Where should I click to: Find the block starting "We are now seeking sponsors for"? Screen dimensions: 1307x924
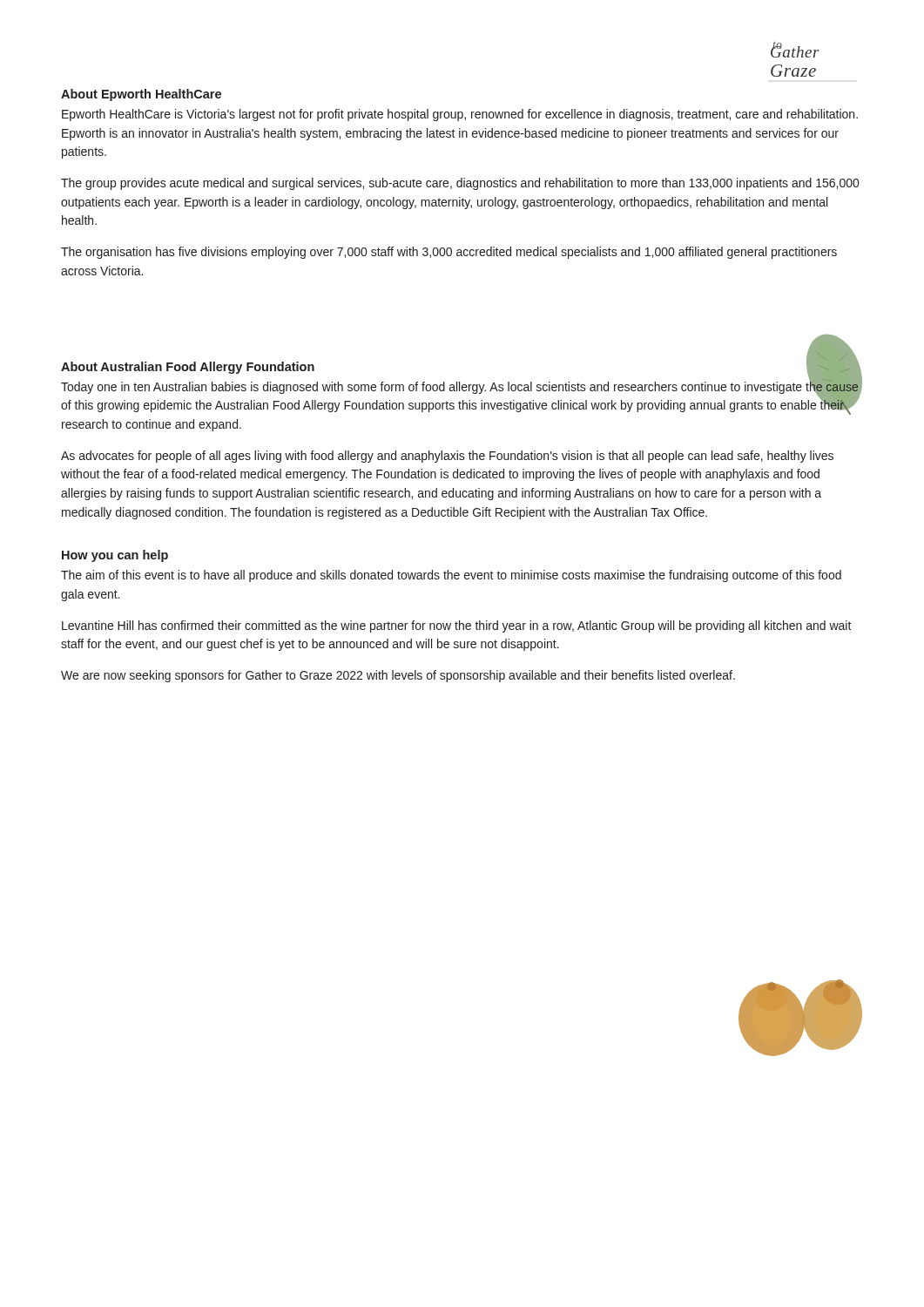(398, 675)
